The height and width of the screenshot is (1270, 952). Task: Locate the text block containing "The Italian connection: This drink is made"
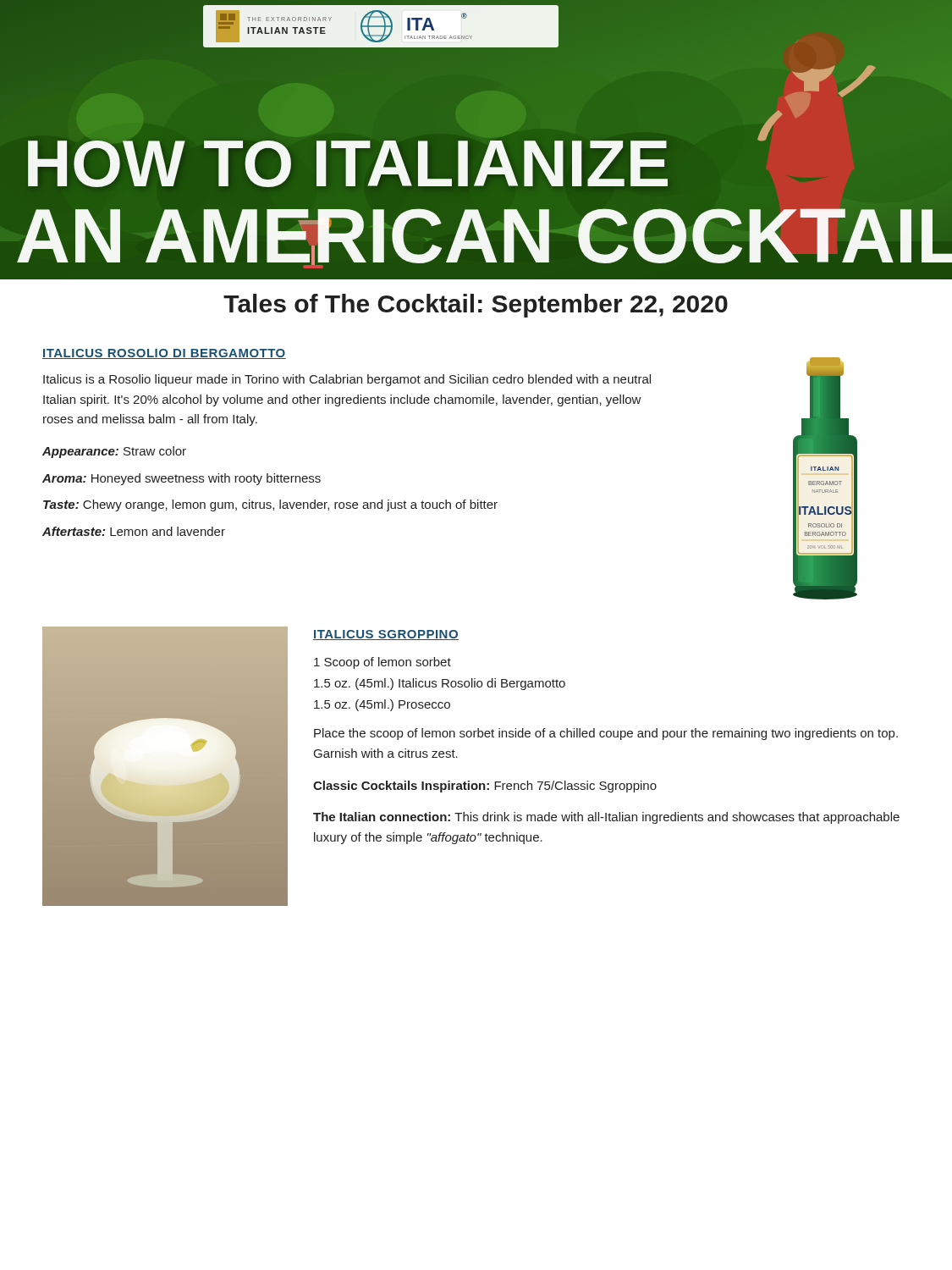606,827
